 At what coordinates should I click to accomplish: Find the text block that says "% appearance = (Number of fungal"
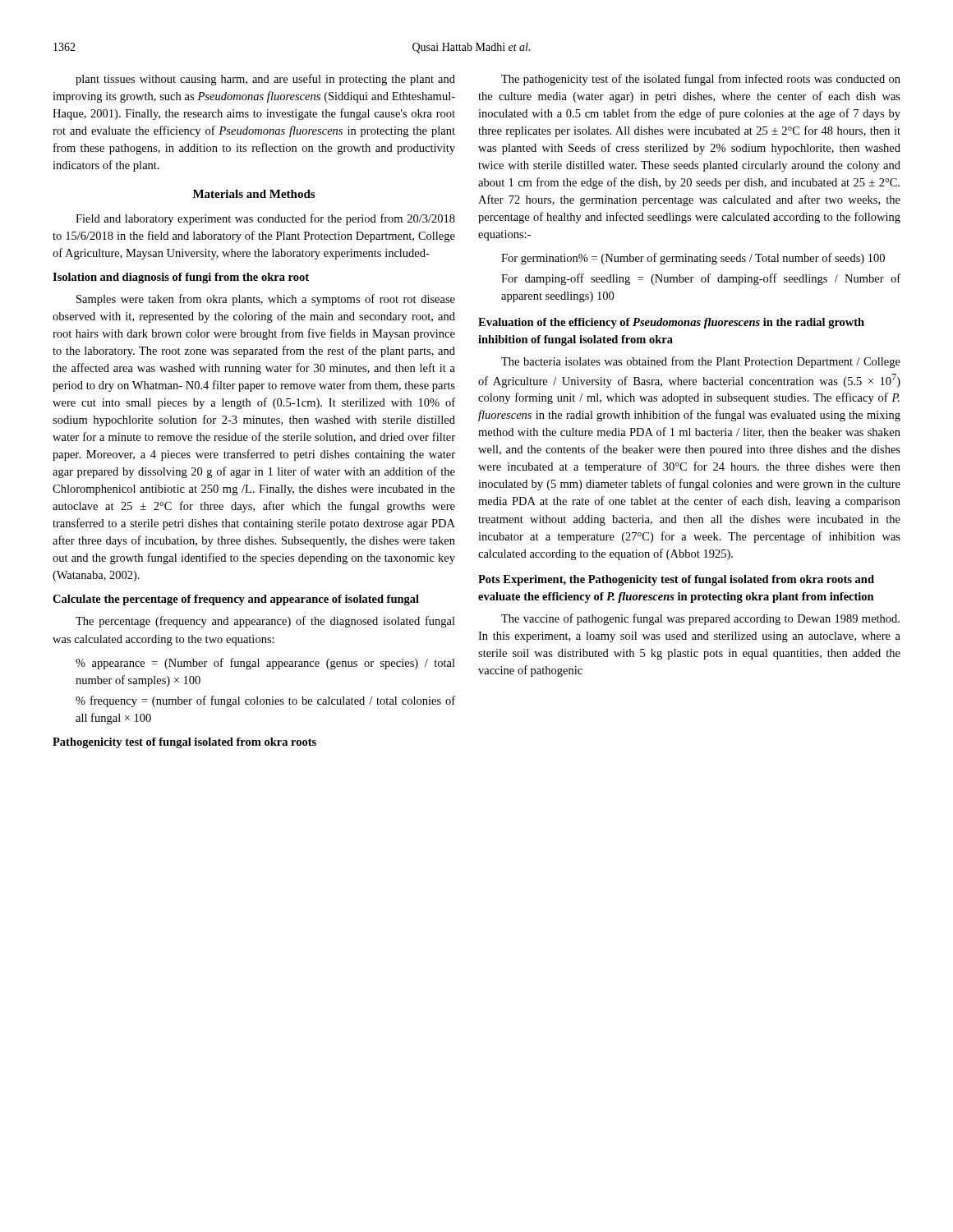[265, 671]
